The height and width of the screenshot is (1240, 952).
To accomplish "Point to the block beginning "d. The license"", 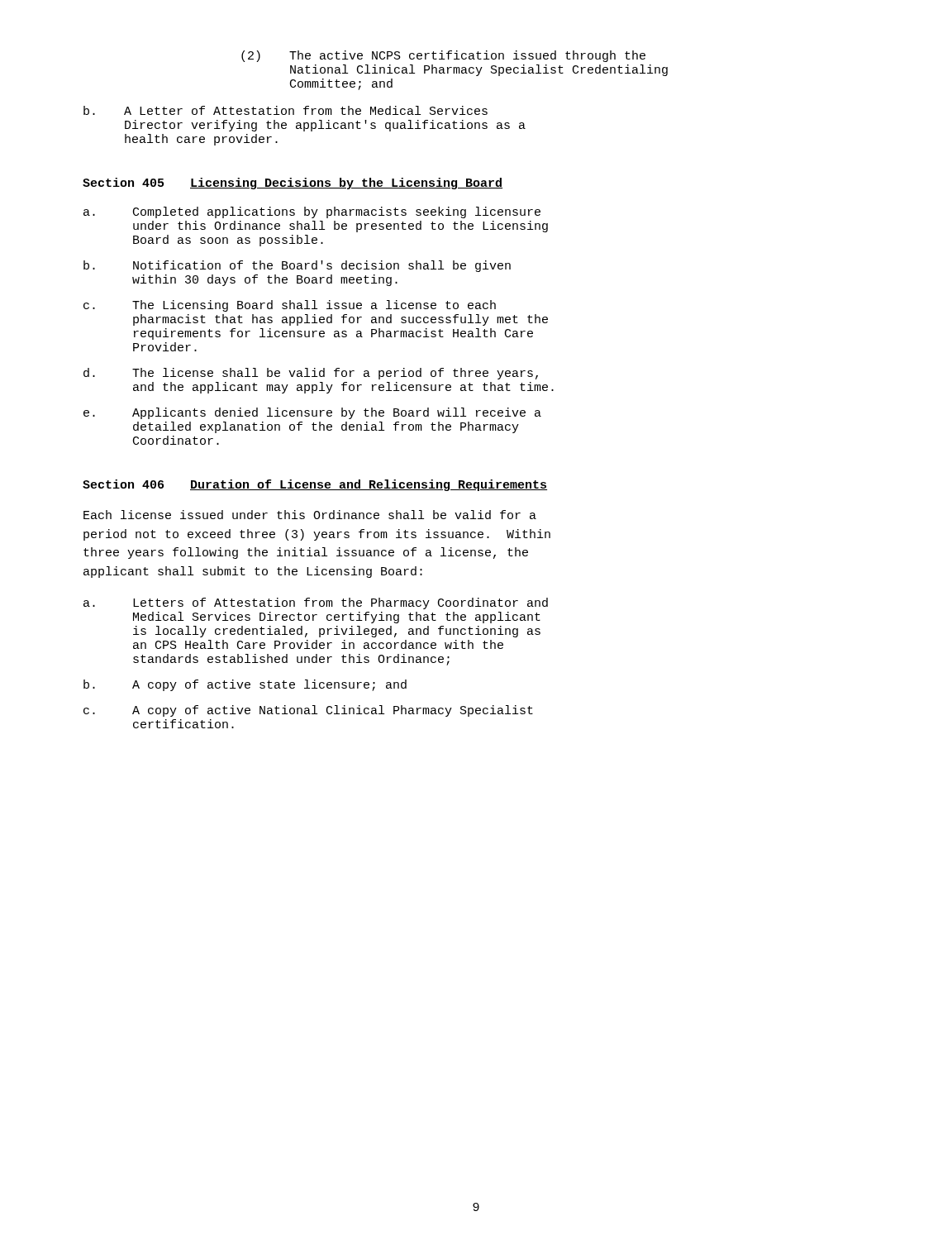I will point(484,381).
